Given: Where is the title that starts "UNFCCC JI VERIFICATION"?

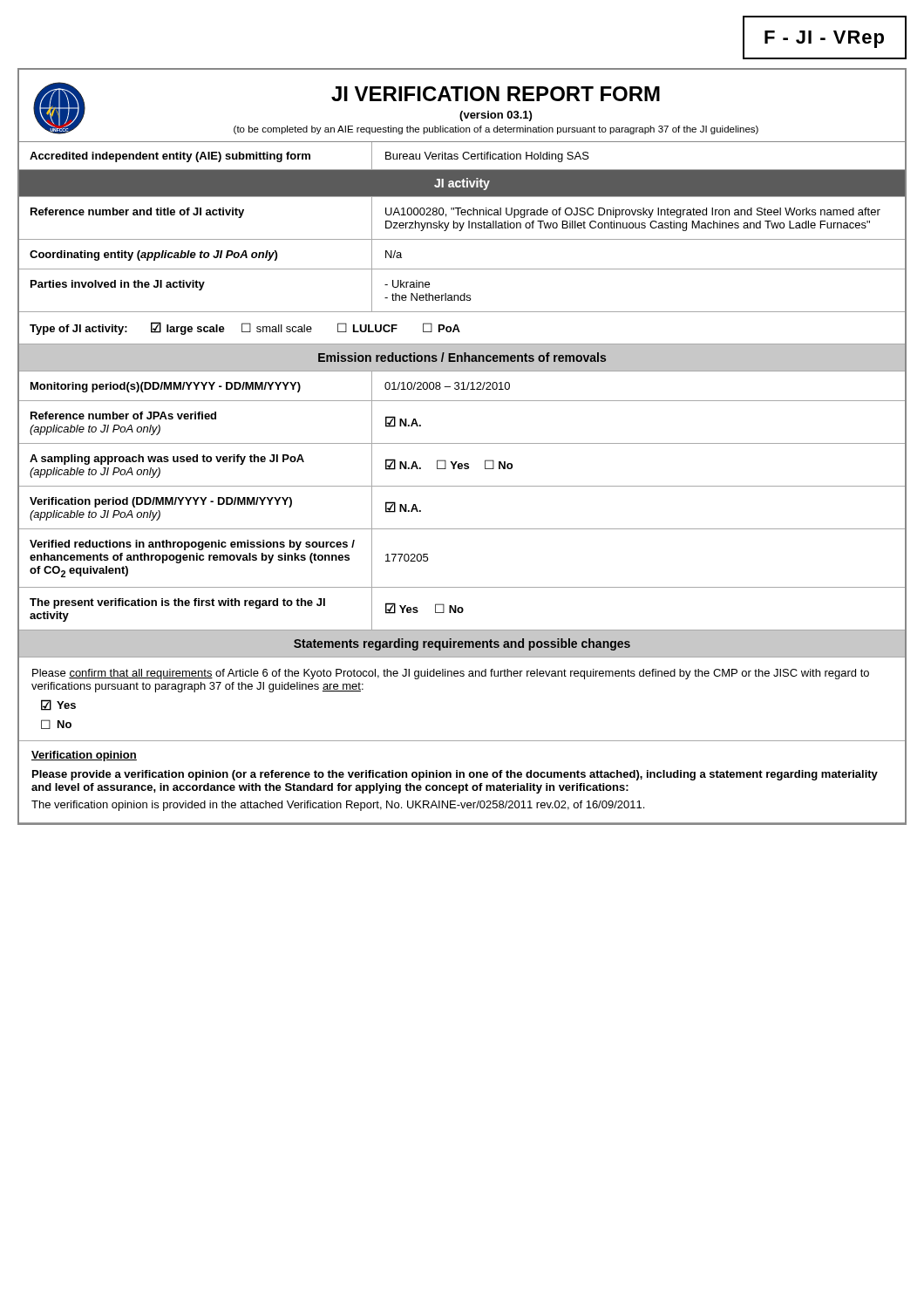Looking at the screenshot, I should coord(462,108).
